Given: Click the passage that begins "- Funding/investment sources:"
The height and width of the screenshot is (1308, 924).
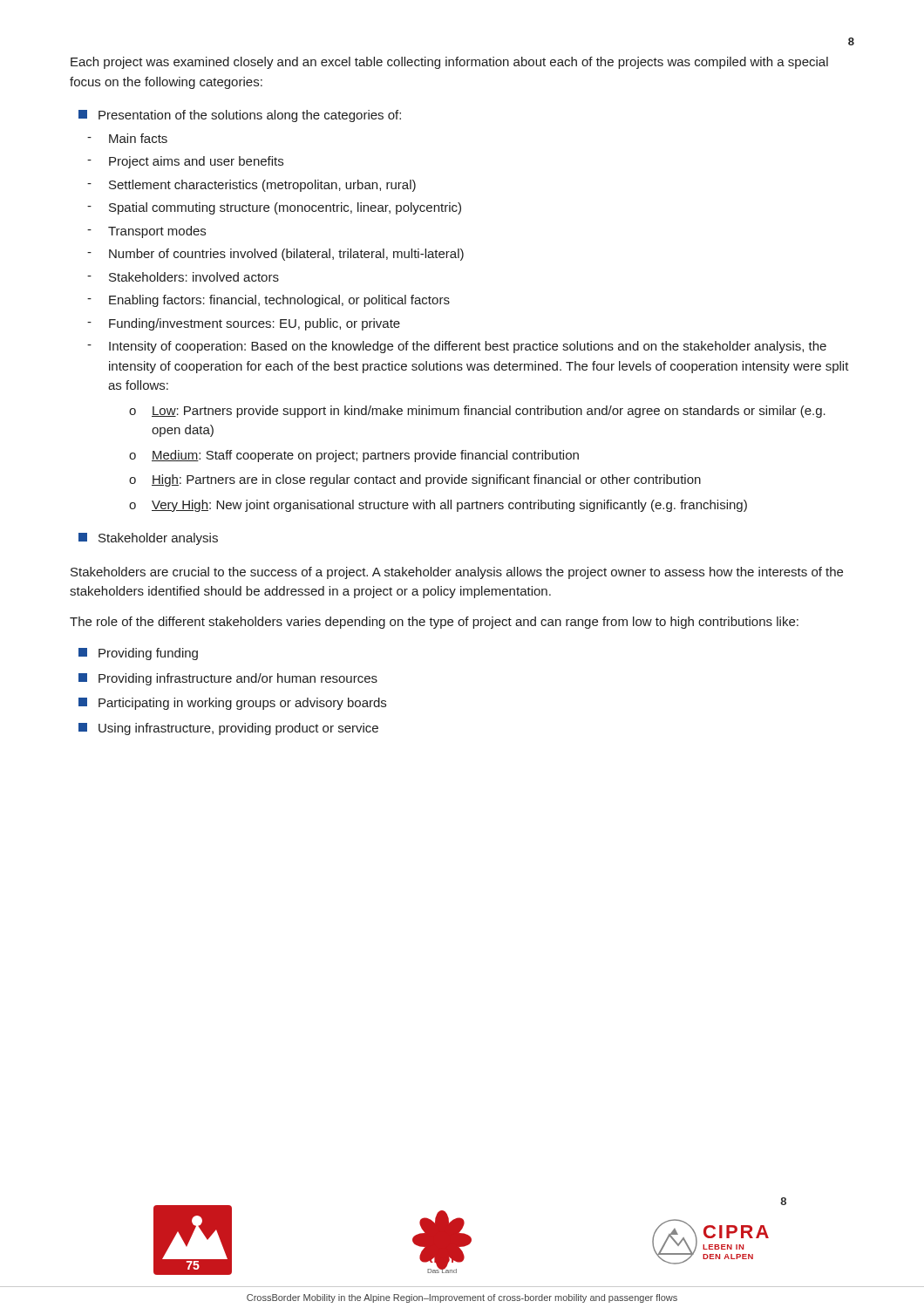Looking at the screenshot, I should pos(244,324).
